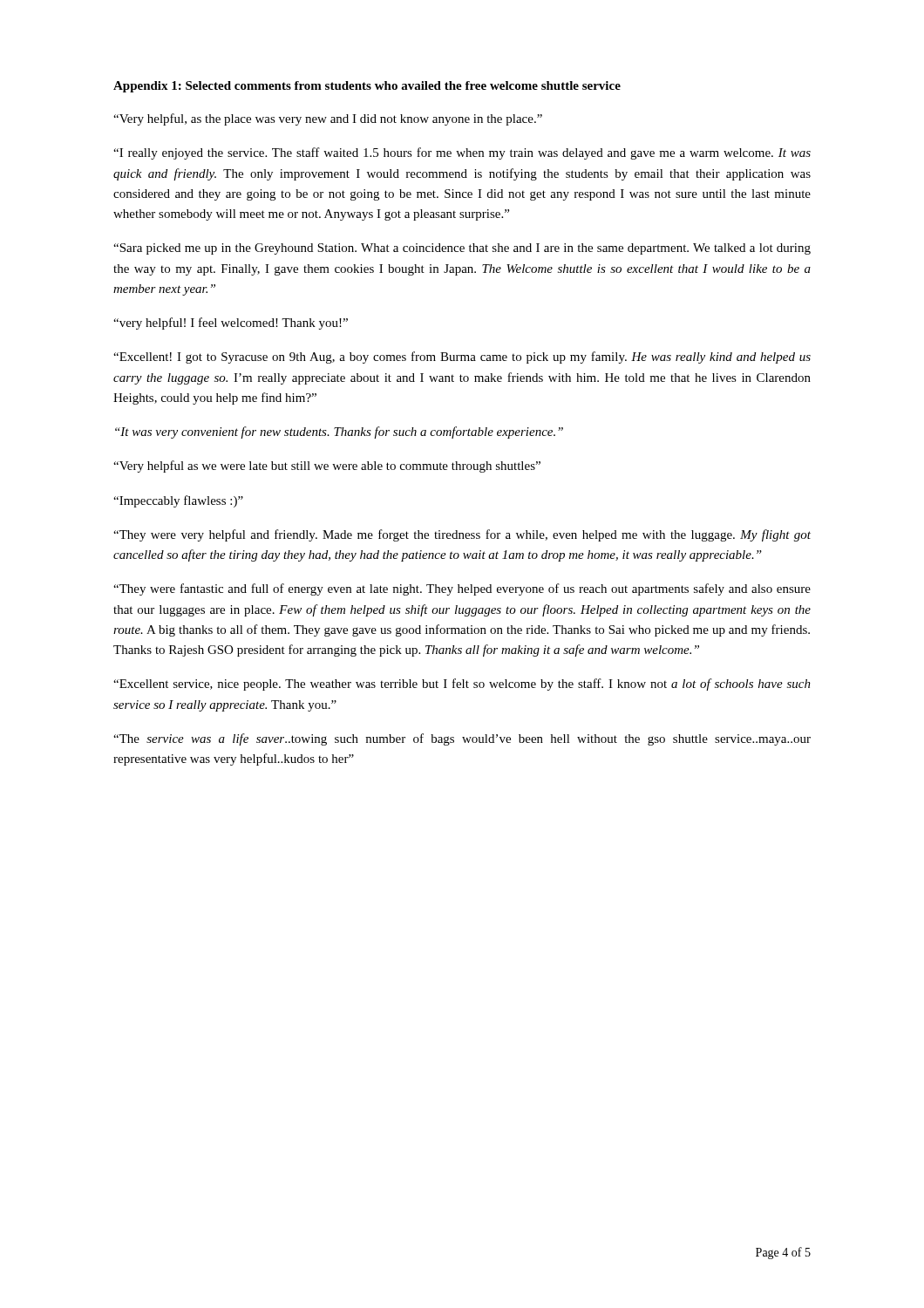
Task: Find the block starting "“Impeccably flawless :)”"
Action: (x=178, y=500)
